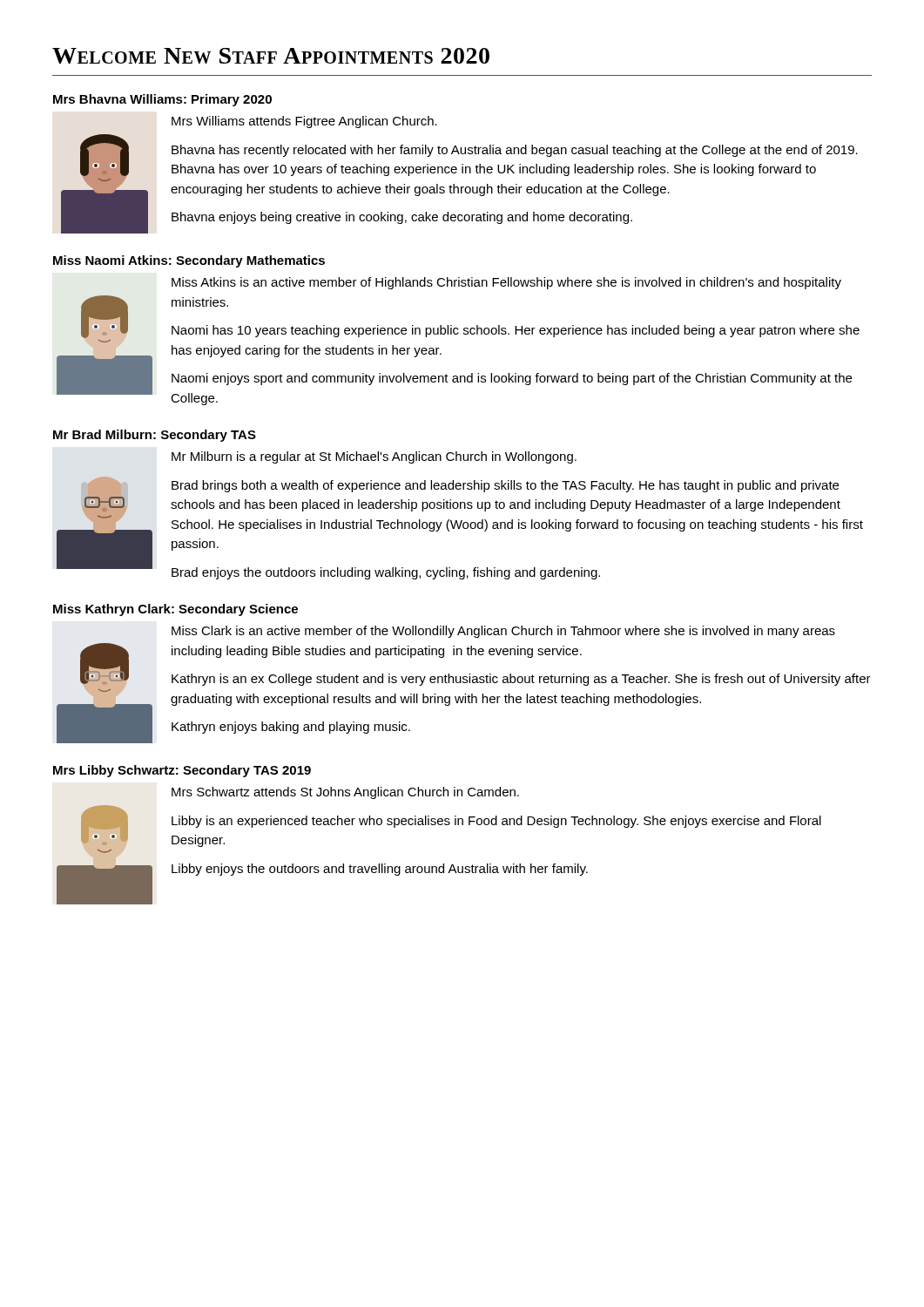Click on the region starting "Miss Atkins is an active member of Highlands"

pyautogui.click(x=521, y=340)
